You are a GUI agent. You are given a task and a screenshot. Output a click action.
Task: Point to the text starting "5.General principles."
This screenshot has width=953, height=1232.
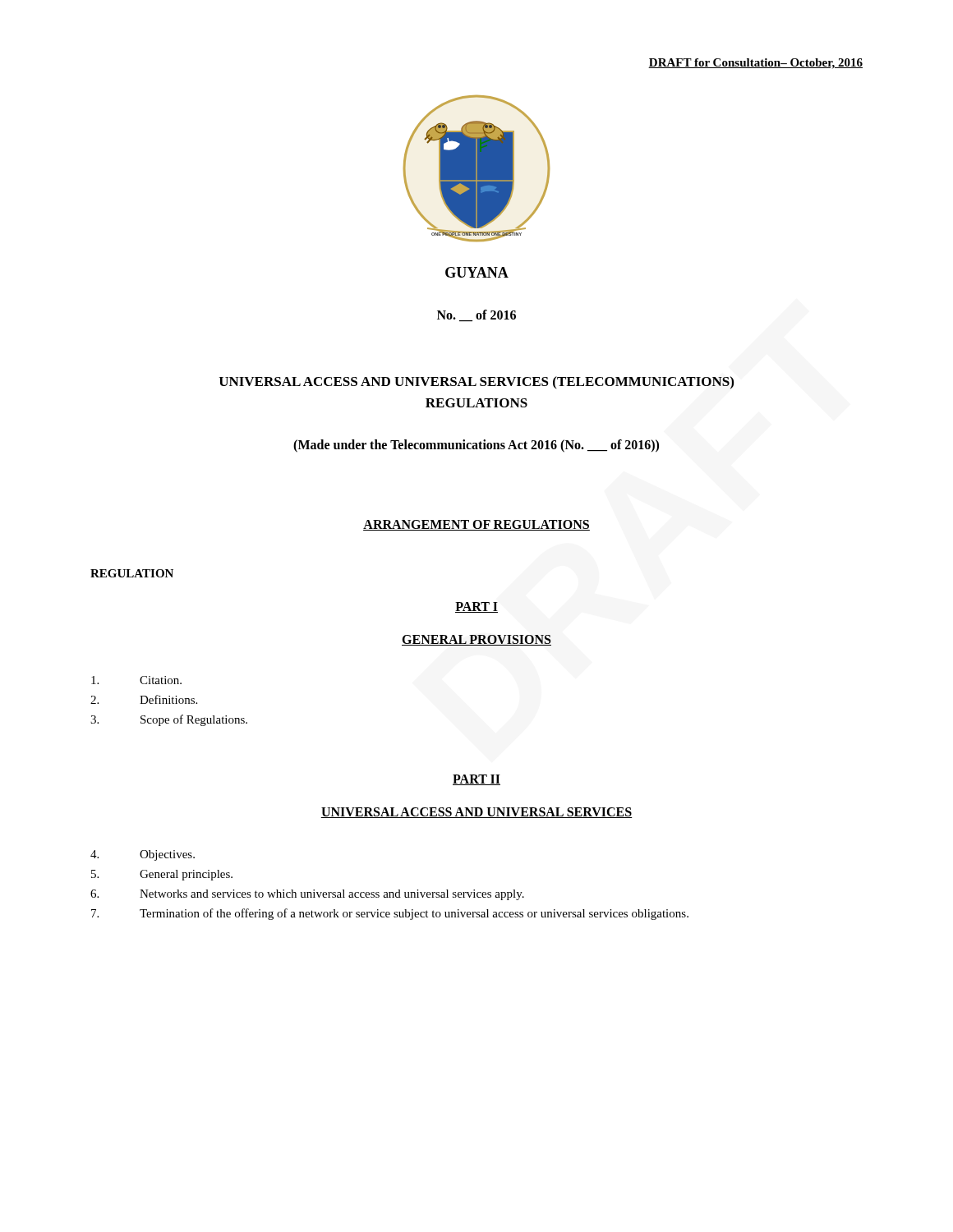coord(162,874)
